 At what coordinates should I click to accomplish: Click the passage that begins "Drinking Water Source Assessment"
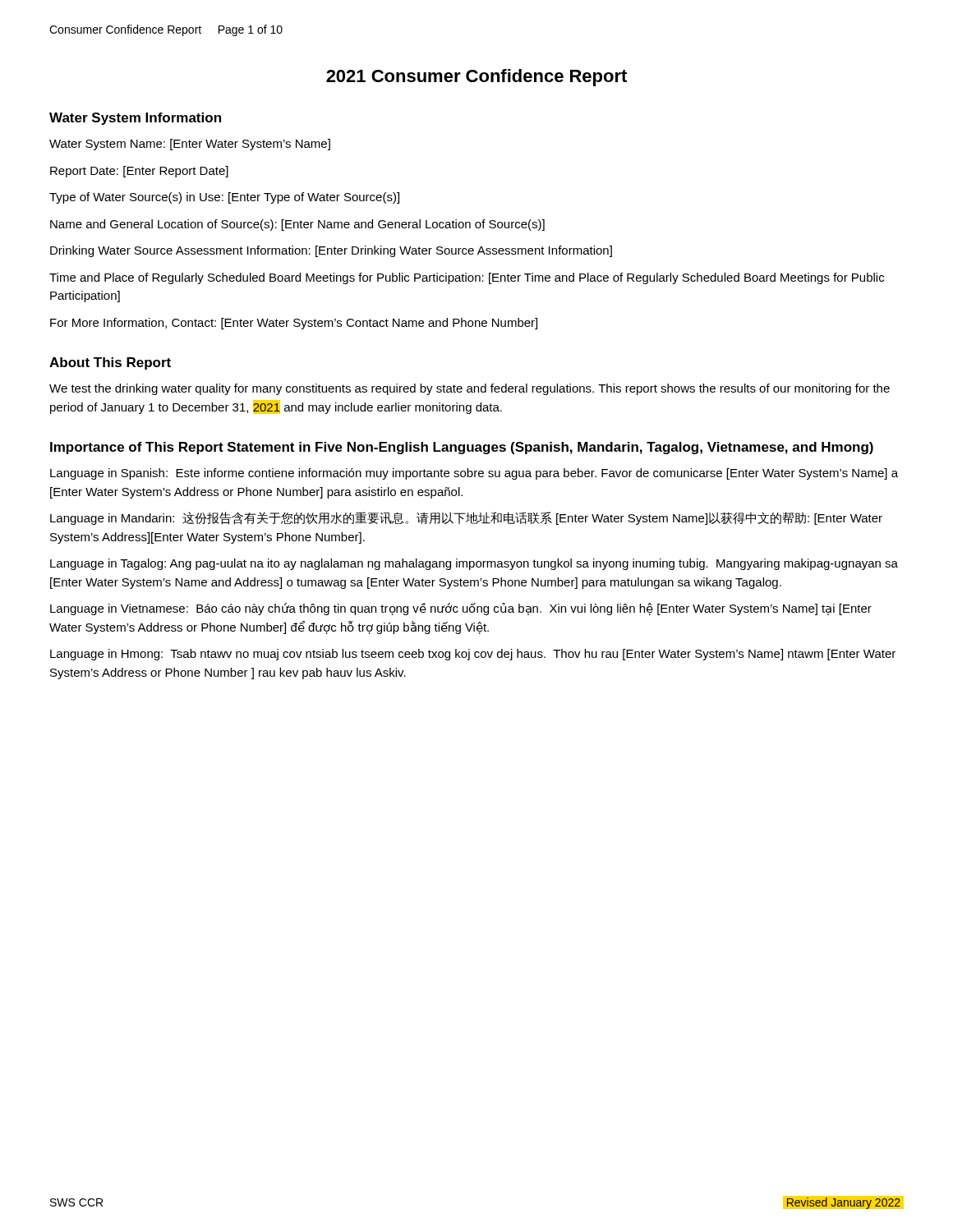331,250
